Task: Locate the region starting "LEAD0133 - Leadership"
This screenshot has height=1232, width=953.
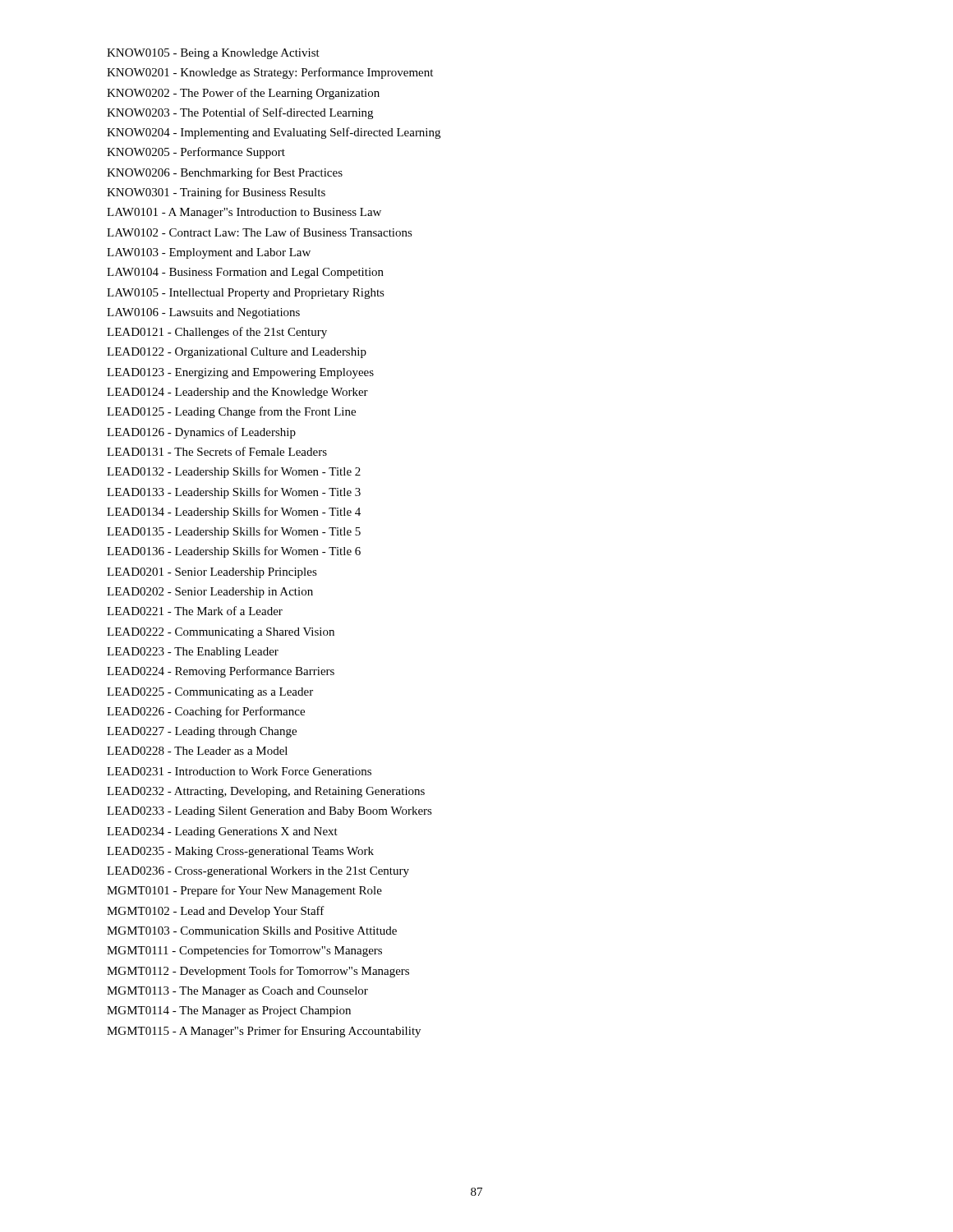Action: pyautogui.click(x=234, y=492)
